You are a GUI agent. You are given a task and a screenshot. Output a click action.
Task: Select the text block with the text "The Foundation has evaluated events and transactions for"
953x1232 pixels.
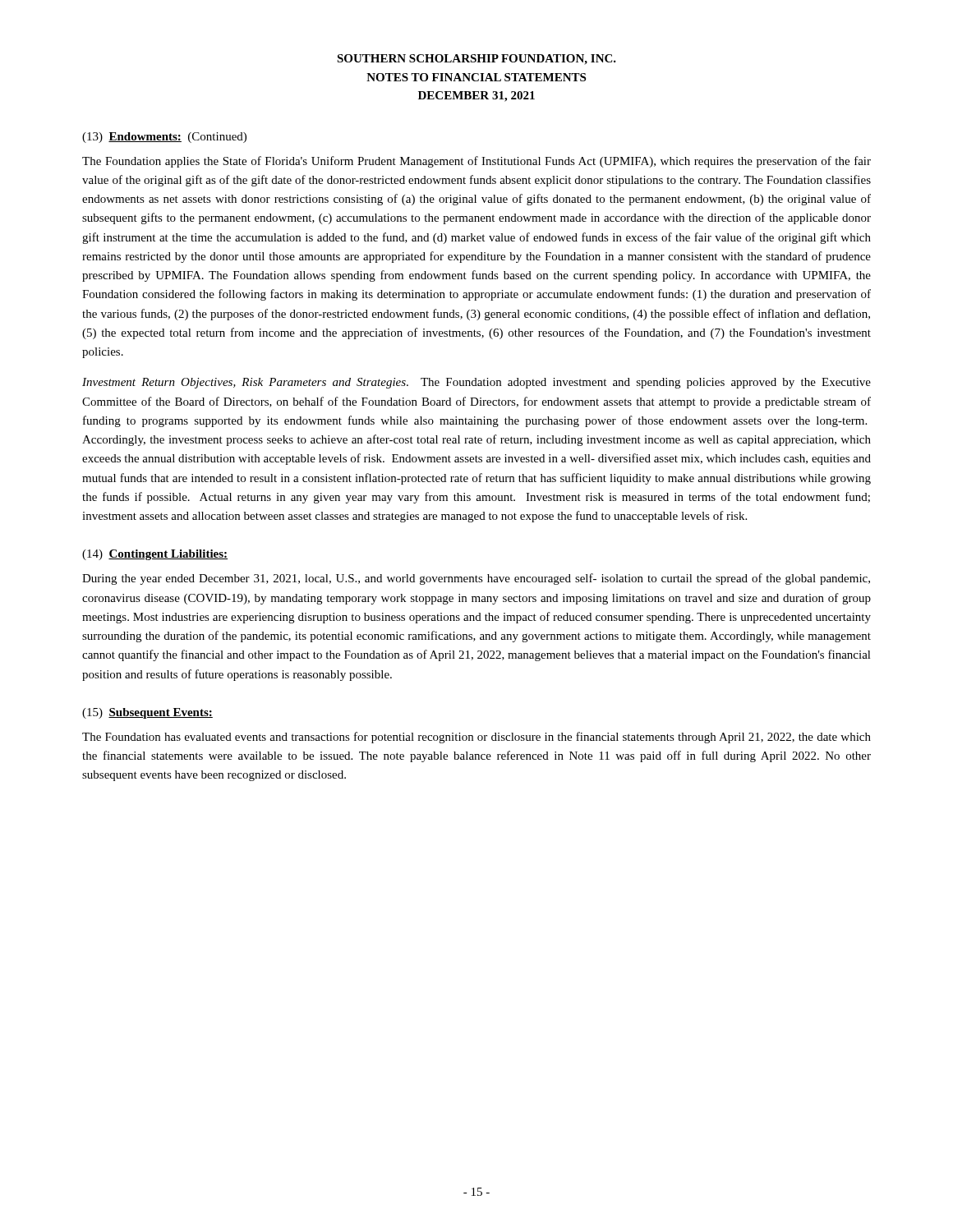point(476,756)
